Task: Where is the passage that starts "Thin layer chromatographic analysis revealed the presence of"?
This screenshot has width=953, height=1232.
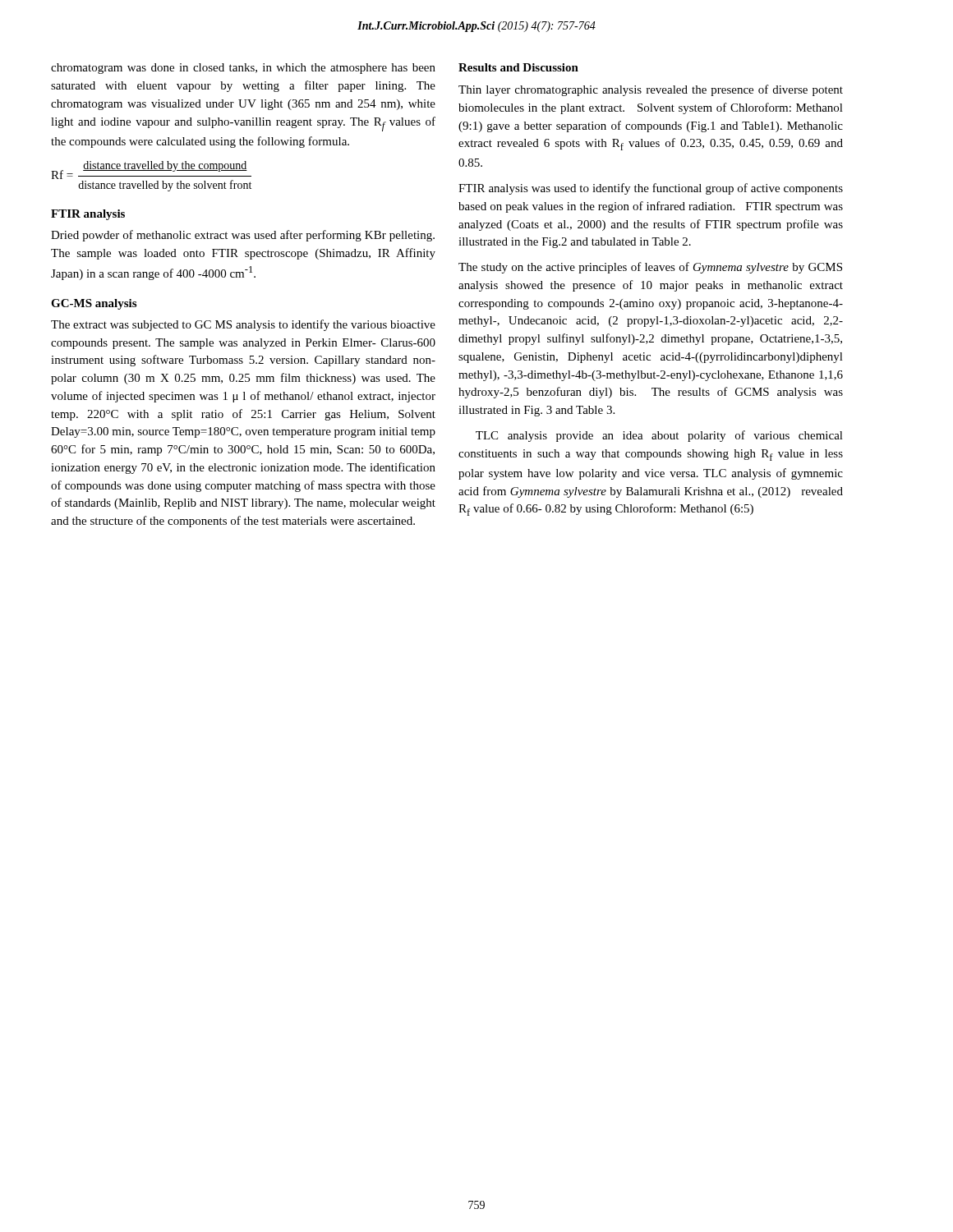Action: click(x=651, y=127)
